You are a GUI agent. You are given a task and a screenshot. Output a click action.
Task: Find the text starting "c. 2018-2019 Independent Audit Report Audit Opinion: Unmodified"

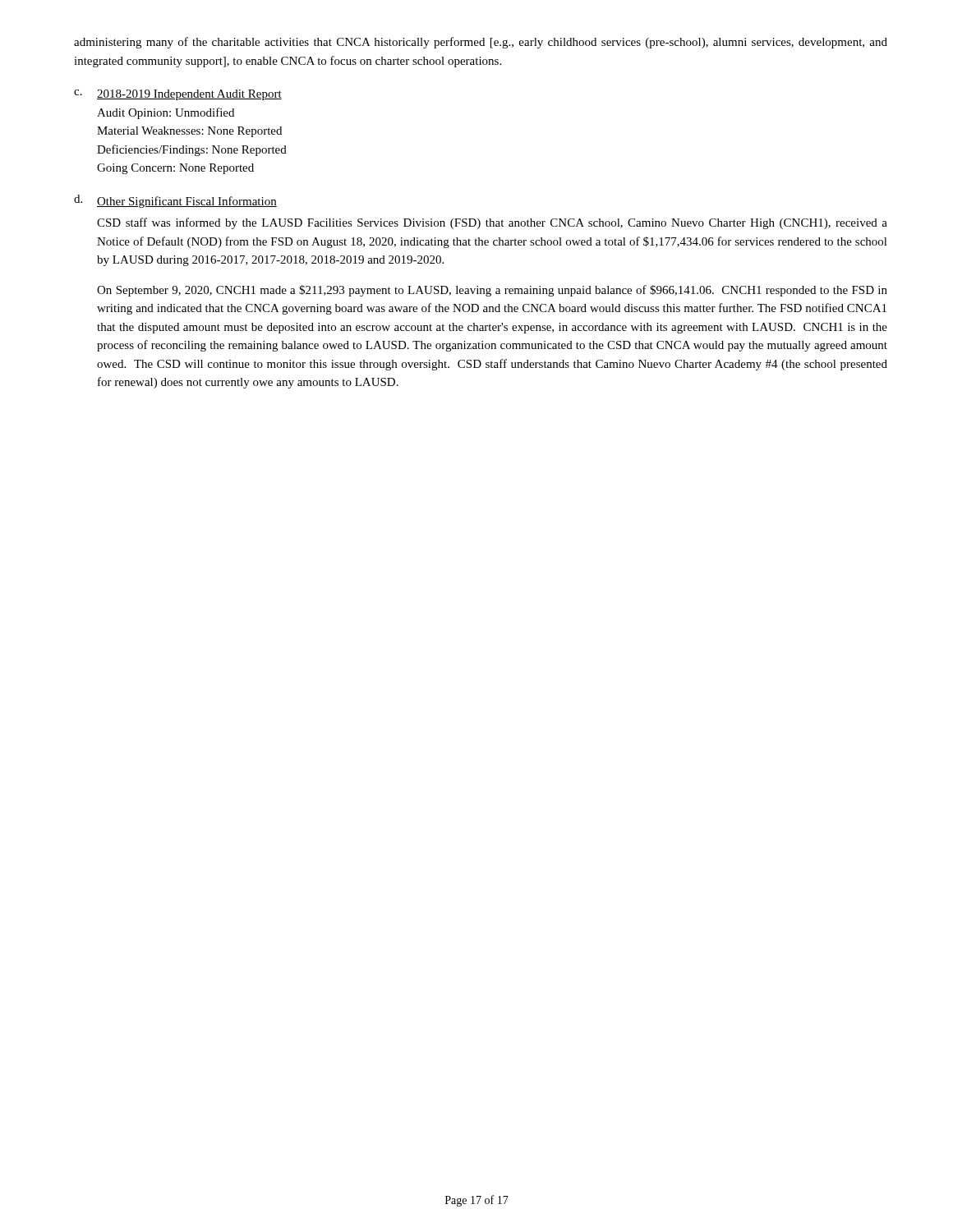[178, 95]
